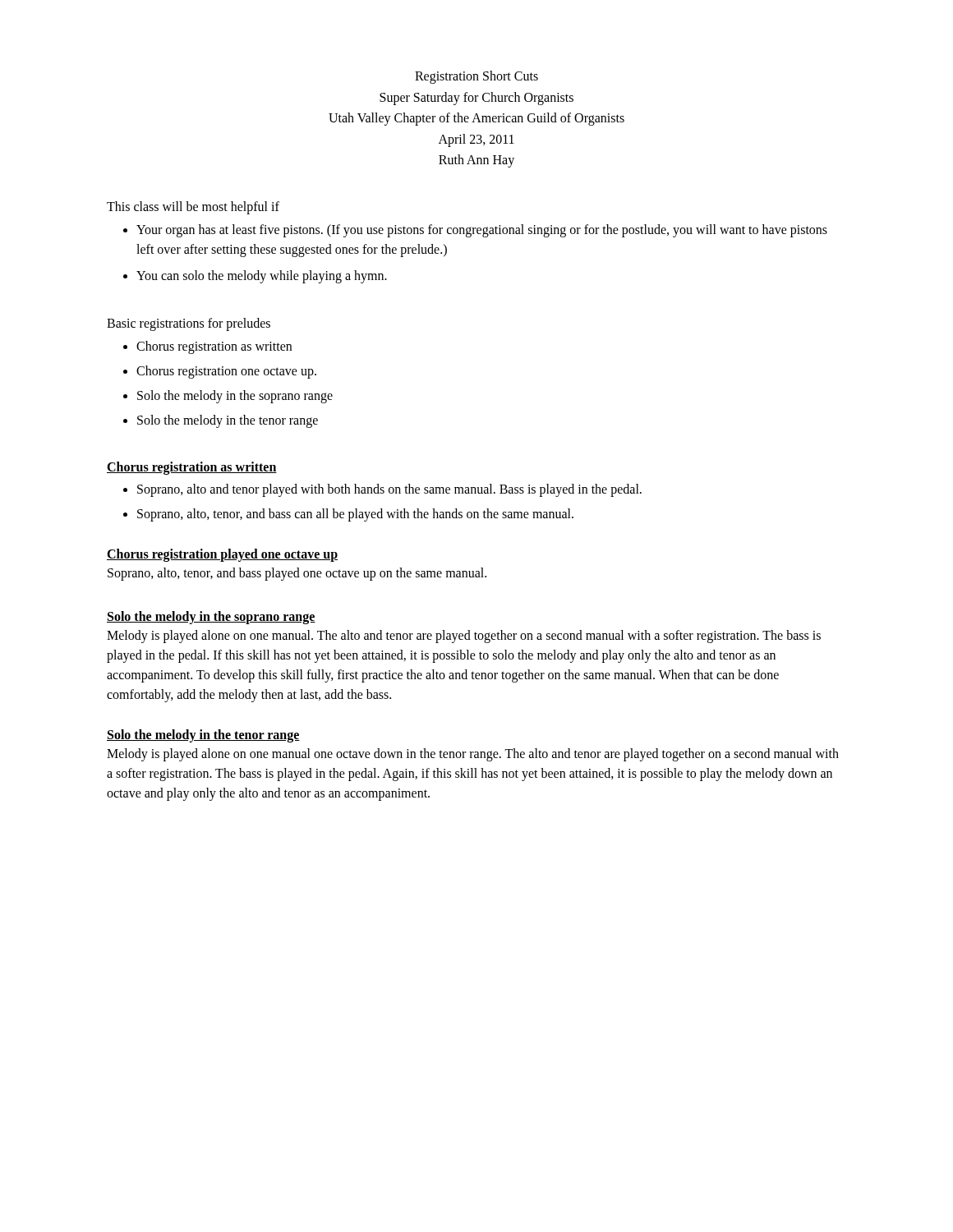
Task: Find the title on this page that starts "Registration Short Cuts Super Saturday"
Action: pos(476,118)
